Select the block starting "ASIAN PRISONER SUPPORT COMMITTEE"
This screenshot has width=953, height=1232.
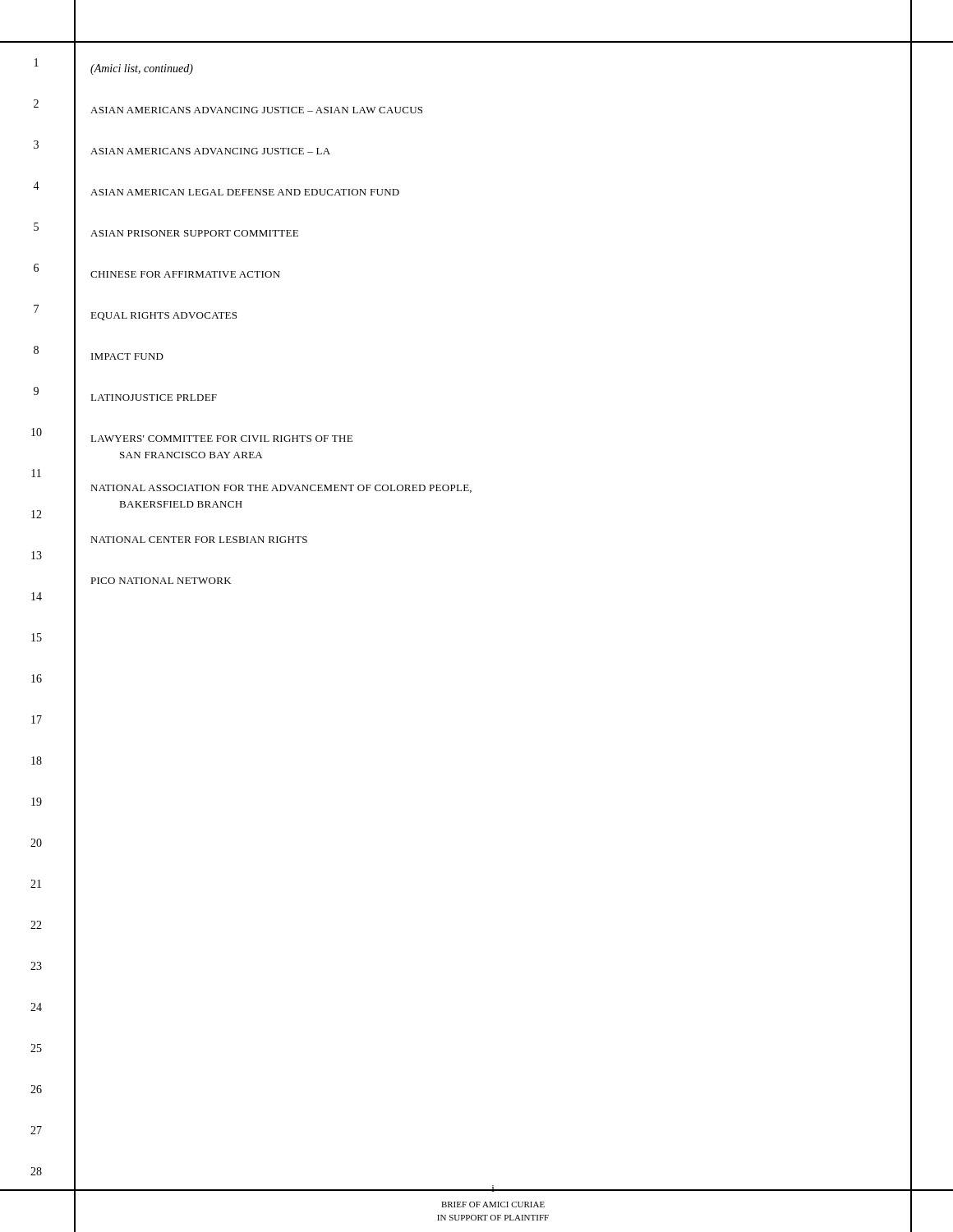(195, 228)
